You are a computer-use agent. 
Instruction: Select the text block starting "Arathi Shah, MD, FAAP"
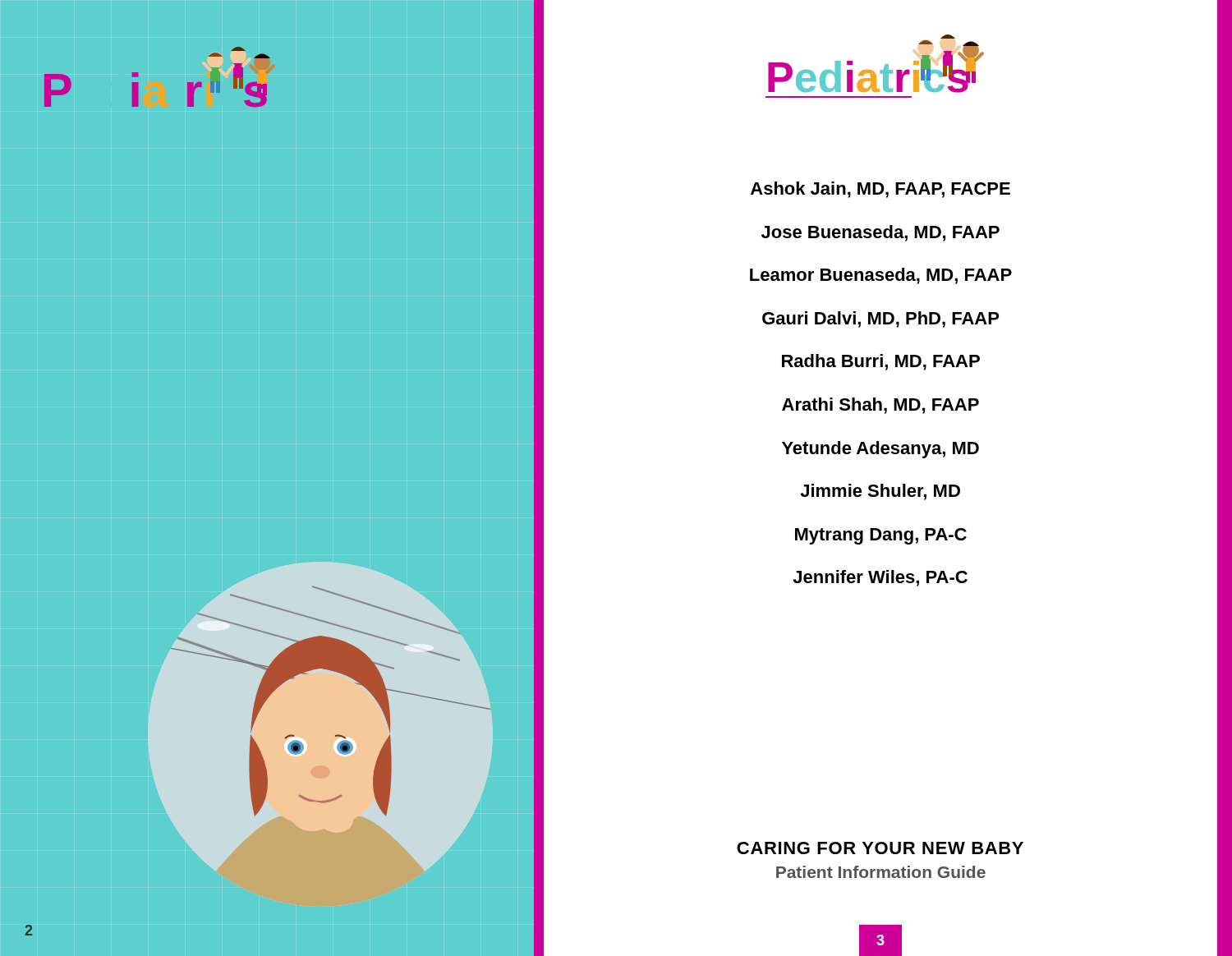(880, 404)
